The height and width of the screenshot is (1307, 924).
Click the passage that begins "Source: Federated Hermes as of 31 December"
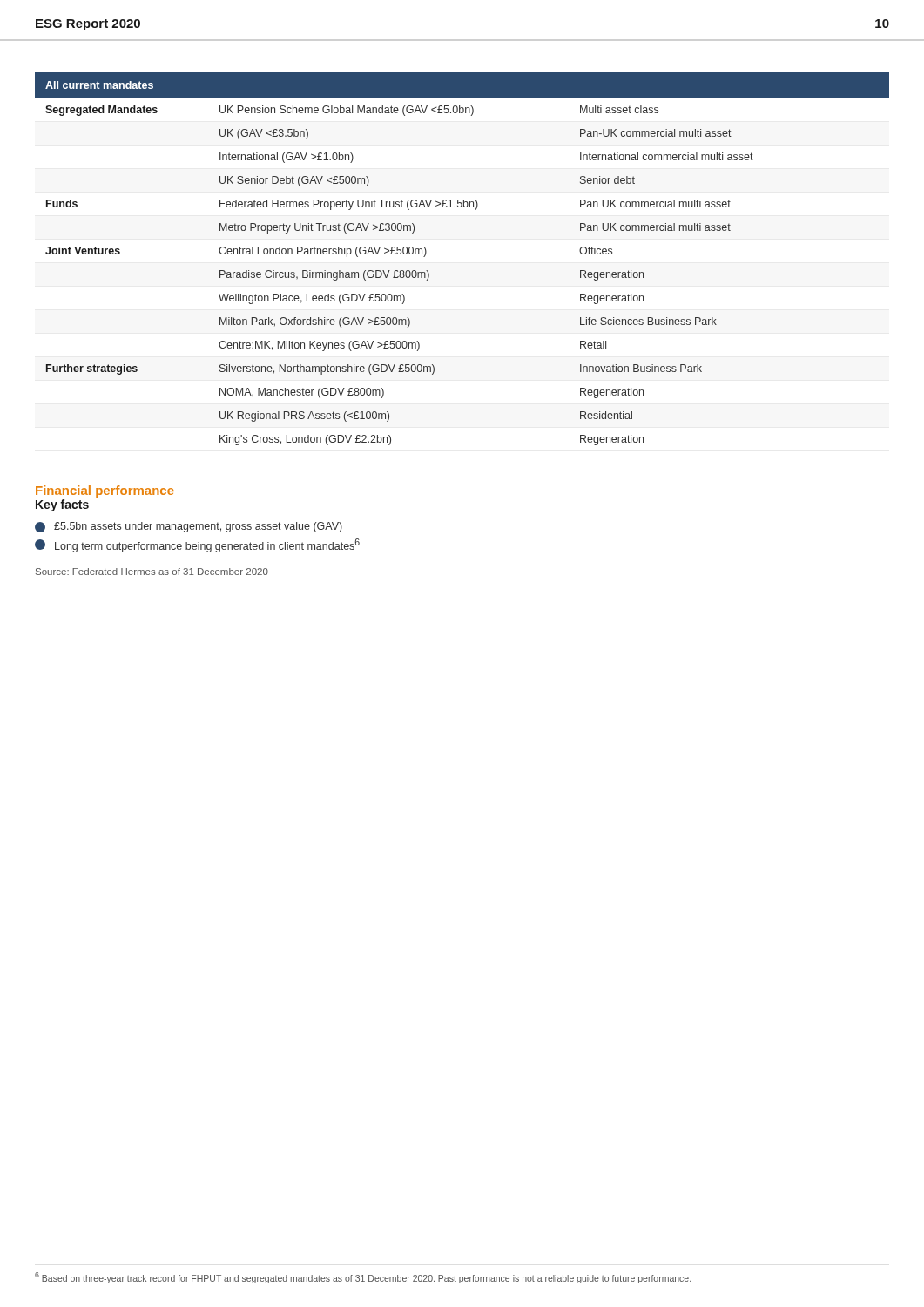click(151, 572)
